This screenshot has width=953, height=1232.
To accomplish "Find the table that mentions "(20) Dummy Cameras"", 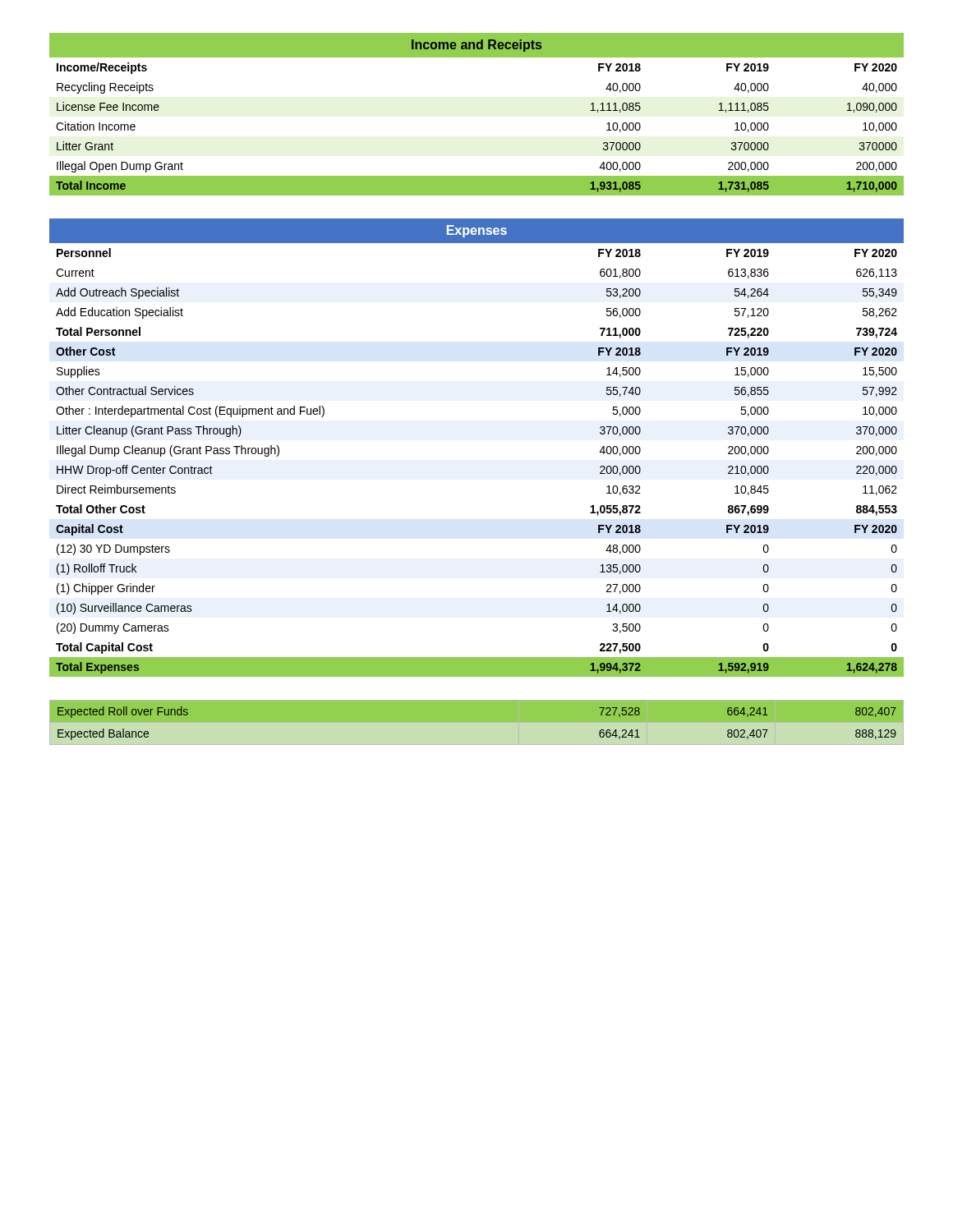I will click(476, 448).
